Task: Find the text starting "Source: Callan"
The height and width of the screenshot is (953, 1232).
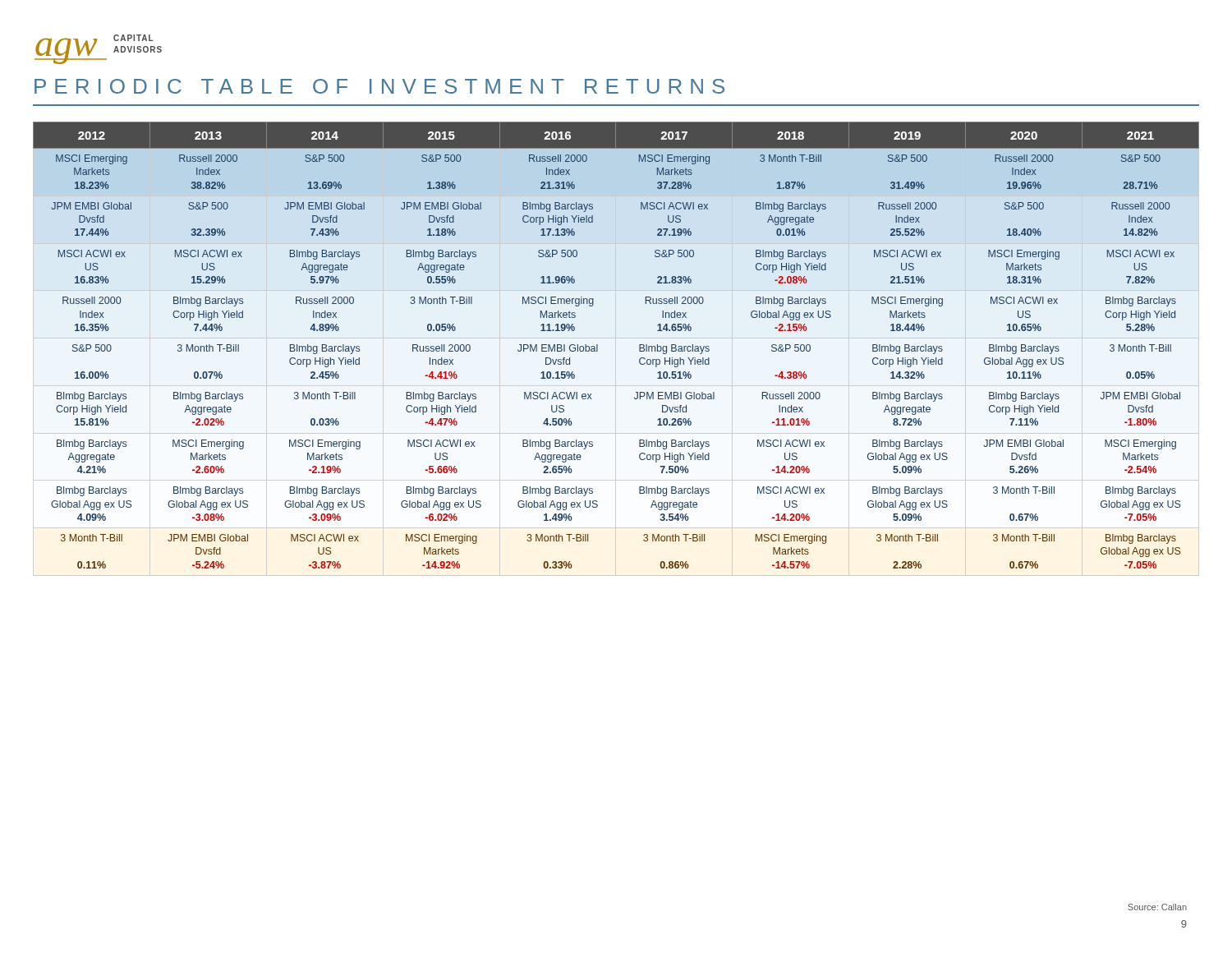Action: 1157,907
